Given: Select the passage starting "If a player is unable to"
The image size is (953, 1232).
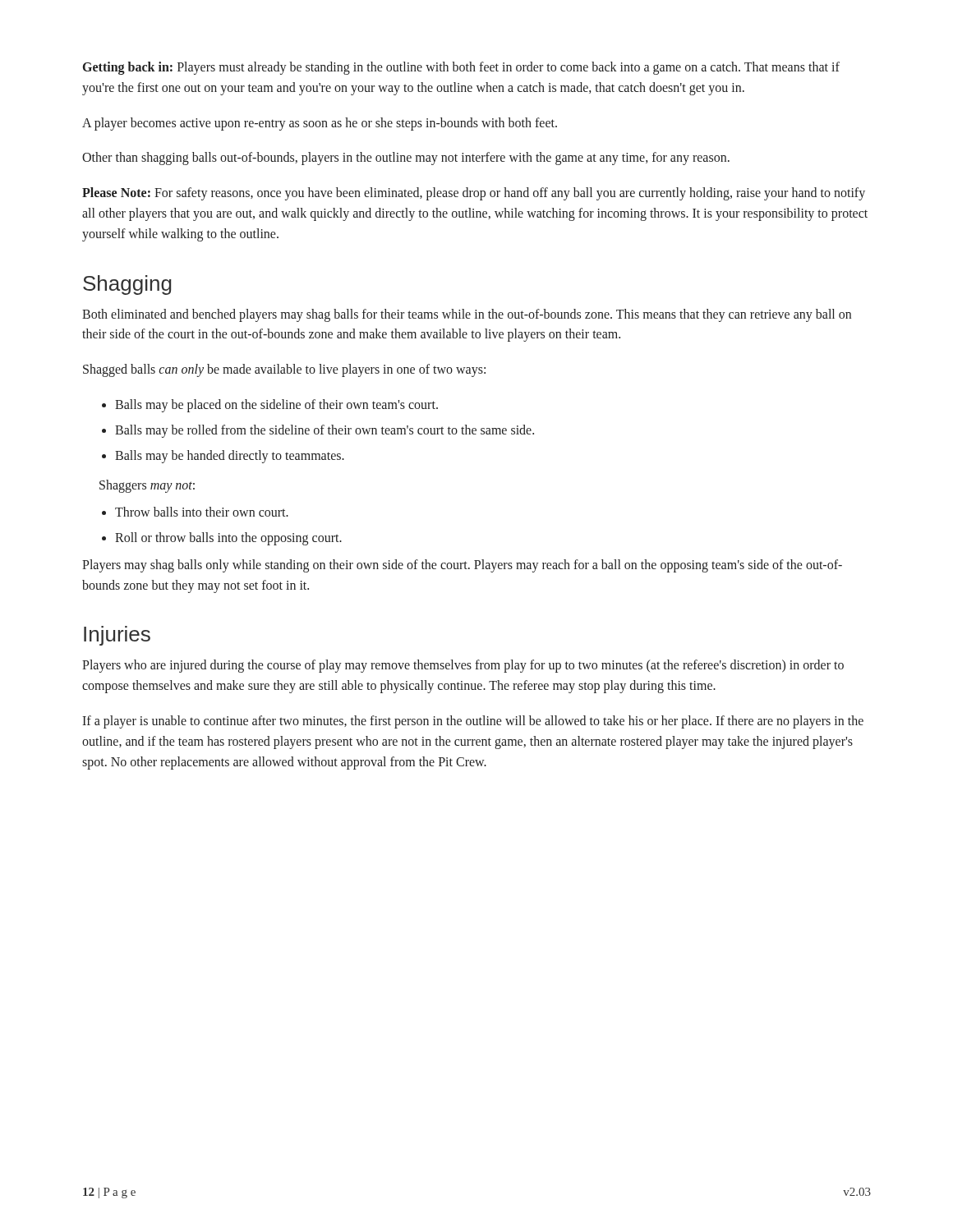Looking at the screenshot, I should pyautogui.click(x=473, y=741).
